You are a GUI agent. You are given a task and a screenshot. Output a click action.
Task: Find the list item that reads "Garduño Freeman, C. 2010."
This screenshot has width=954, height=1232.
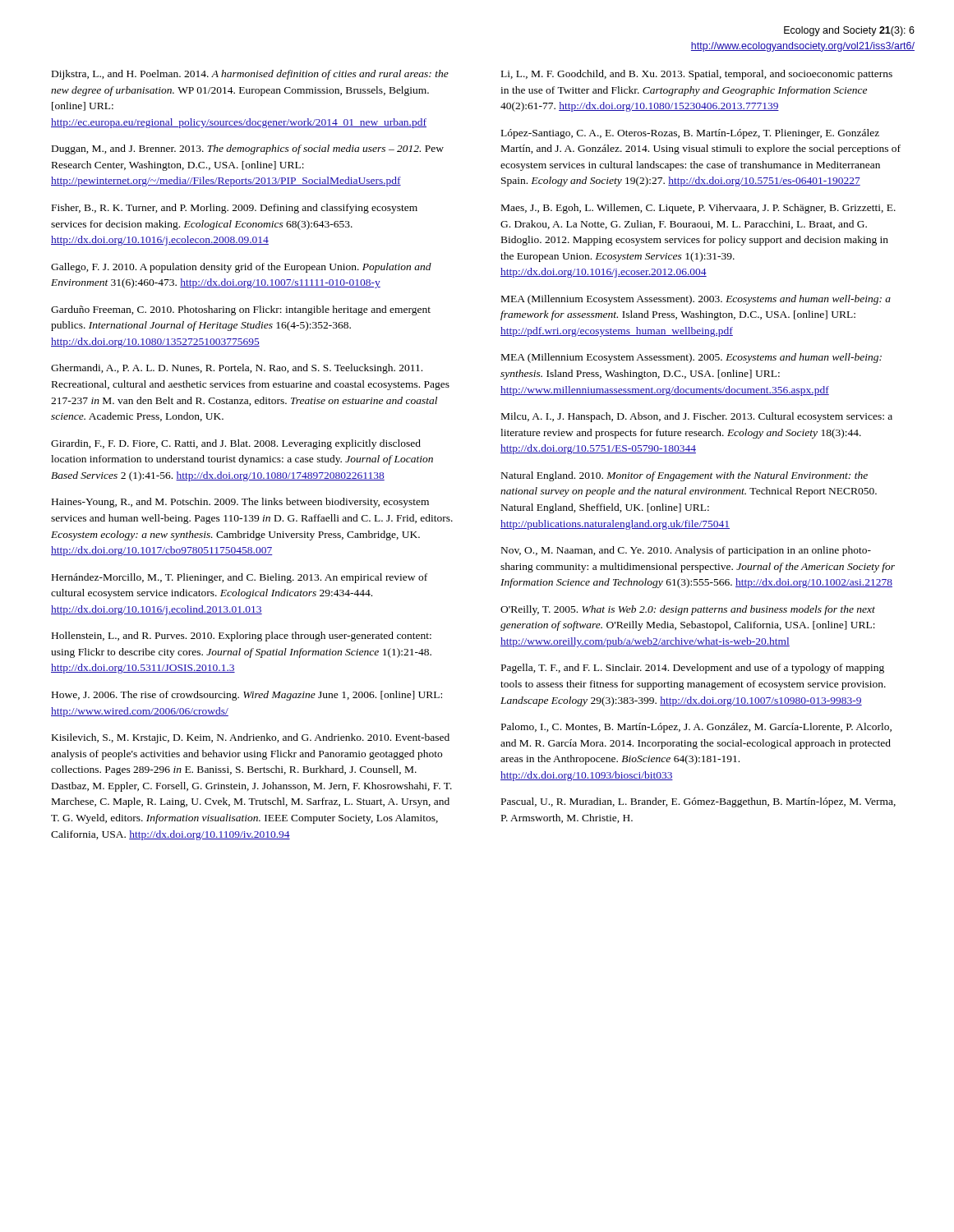[x=241, y=325]
